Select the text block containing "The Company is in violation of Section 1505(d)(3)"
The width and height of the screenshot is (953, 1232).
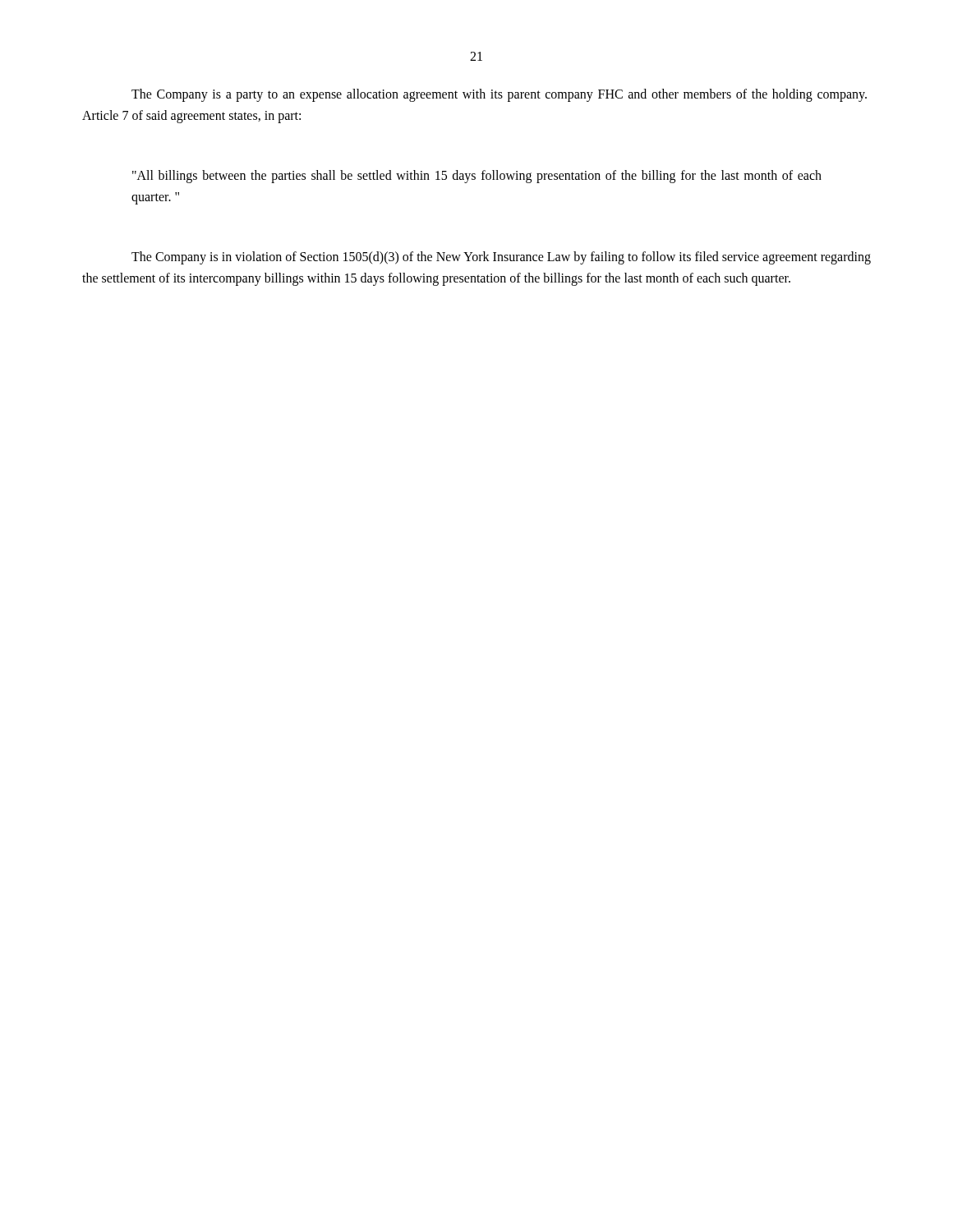[476, 267]
